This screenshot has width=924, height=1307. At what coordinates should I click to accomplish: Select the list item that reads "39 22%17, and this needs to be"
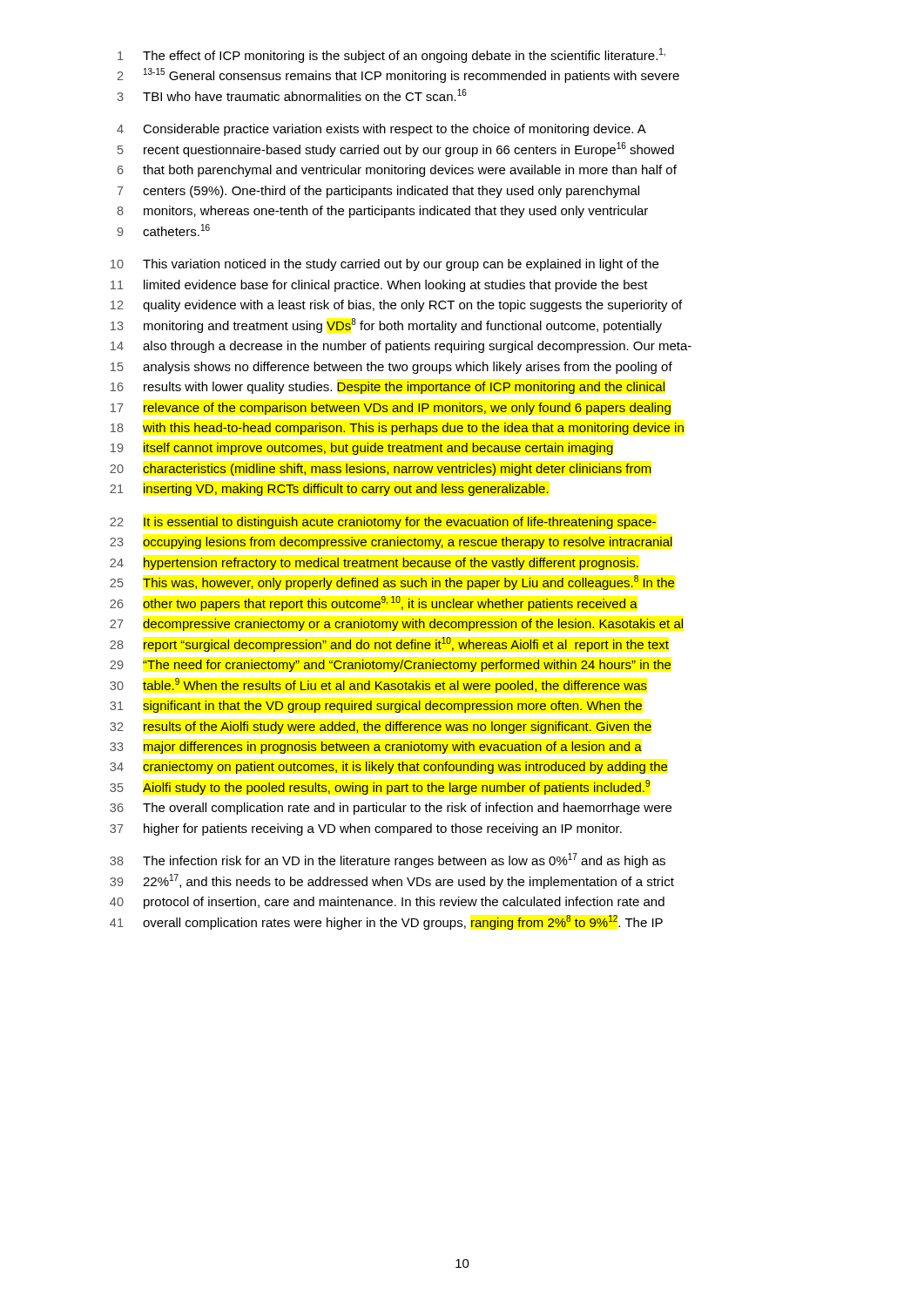[478, 881]
